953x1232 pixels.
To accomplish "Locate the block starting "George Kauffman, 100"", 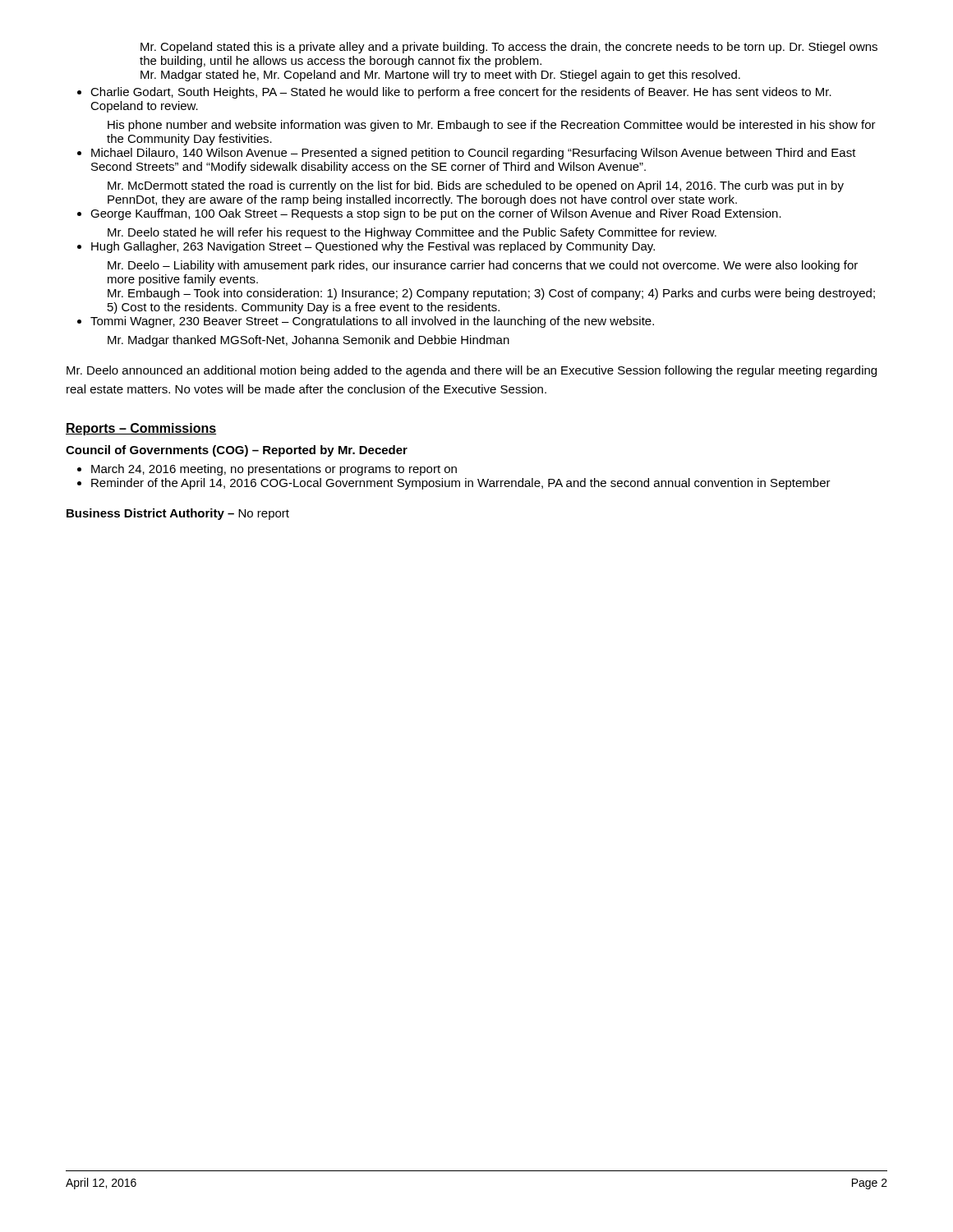I will 489,223.
